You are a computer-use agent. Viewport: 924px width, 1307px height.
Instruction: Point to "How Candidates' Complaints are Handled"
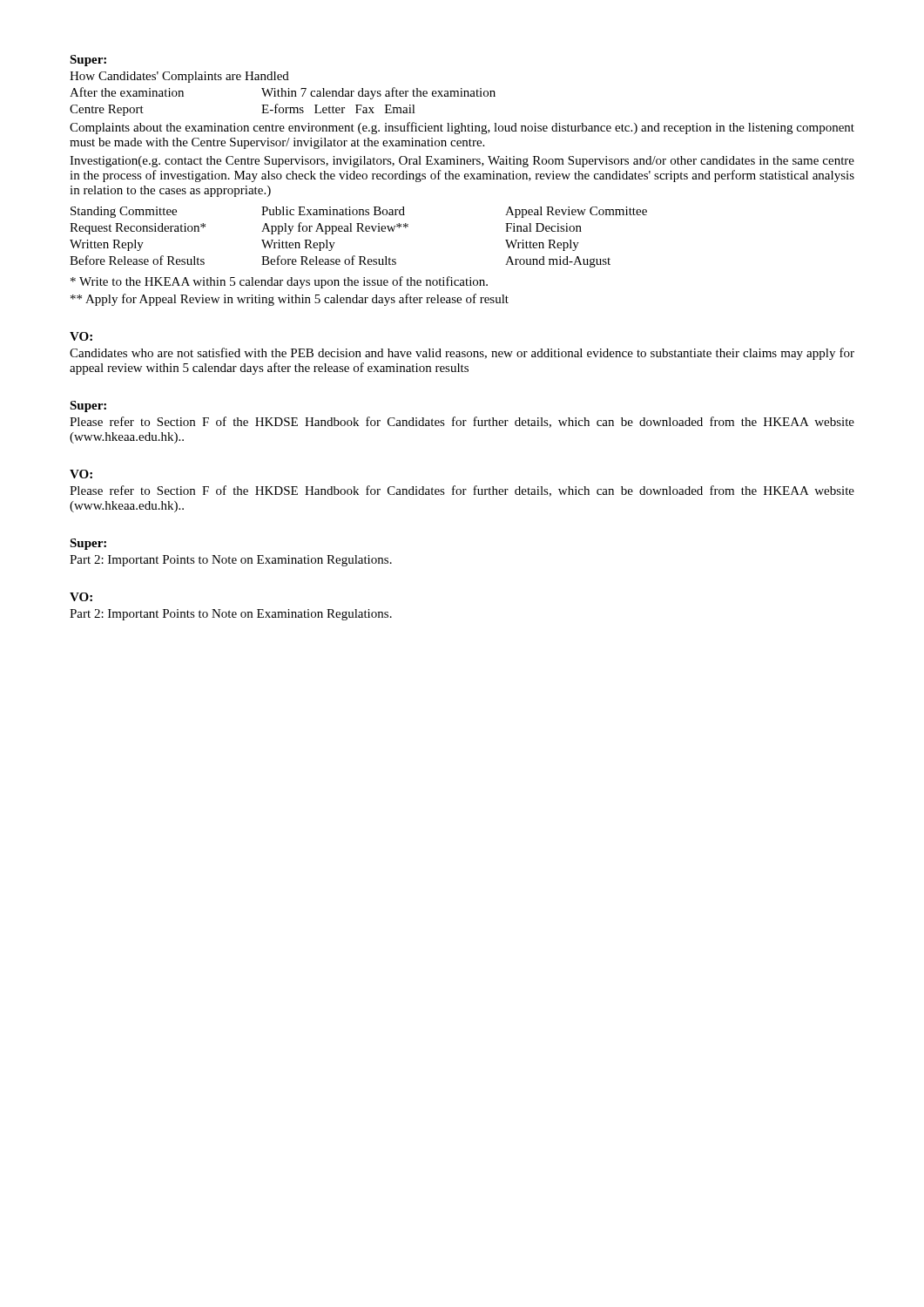tap(179, 76)
